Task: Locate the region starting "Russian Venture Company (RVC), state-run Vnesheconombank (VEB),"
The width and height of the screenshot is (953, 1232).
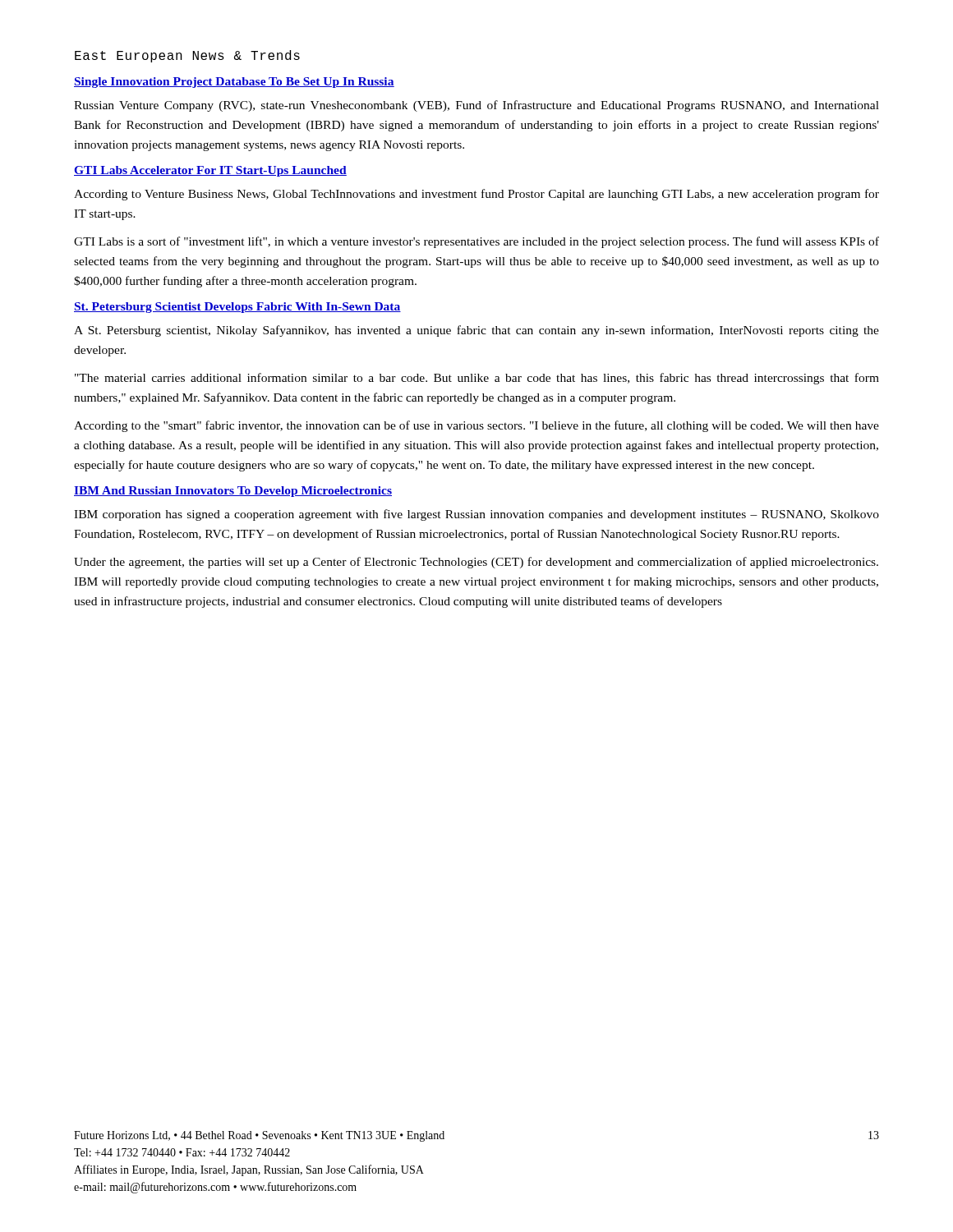Action: point(476,124)
